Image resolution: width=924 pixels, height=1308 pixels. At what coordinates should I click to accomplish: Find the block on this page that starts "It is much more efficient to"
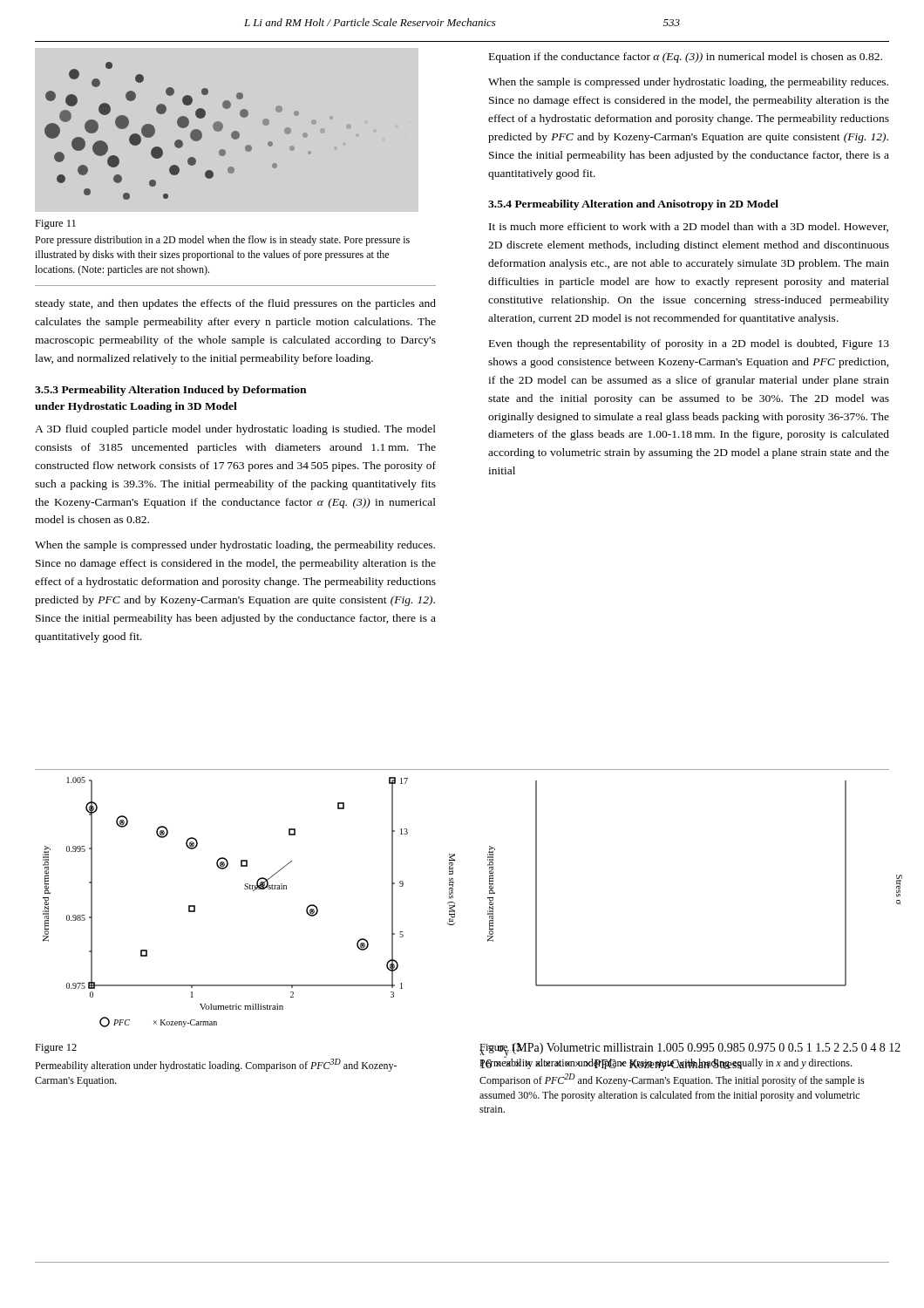point(689,272)
